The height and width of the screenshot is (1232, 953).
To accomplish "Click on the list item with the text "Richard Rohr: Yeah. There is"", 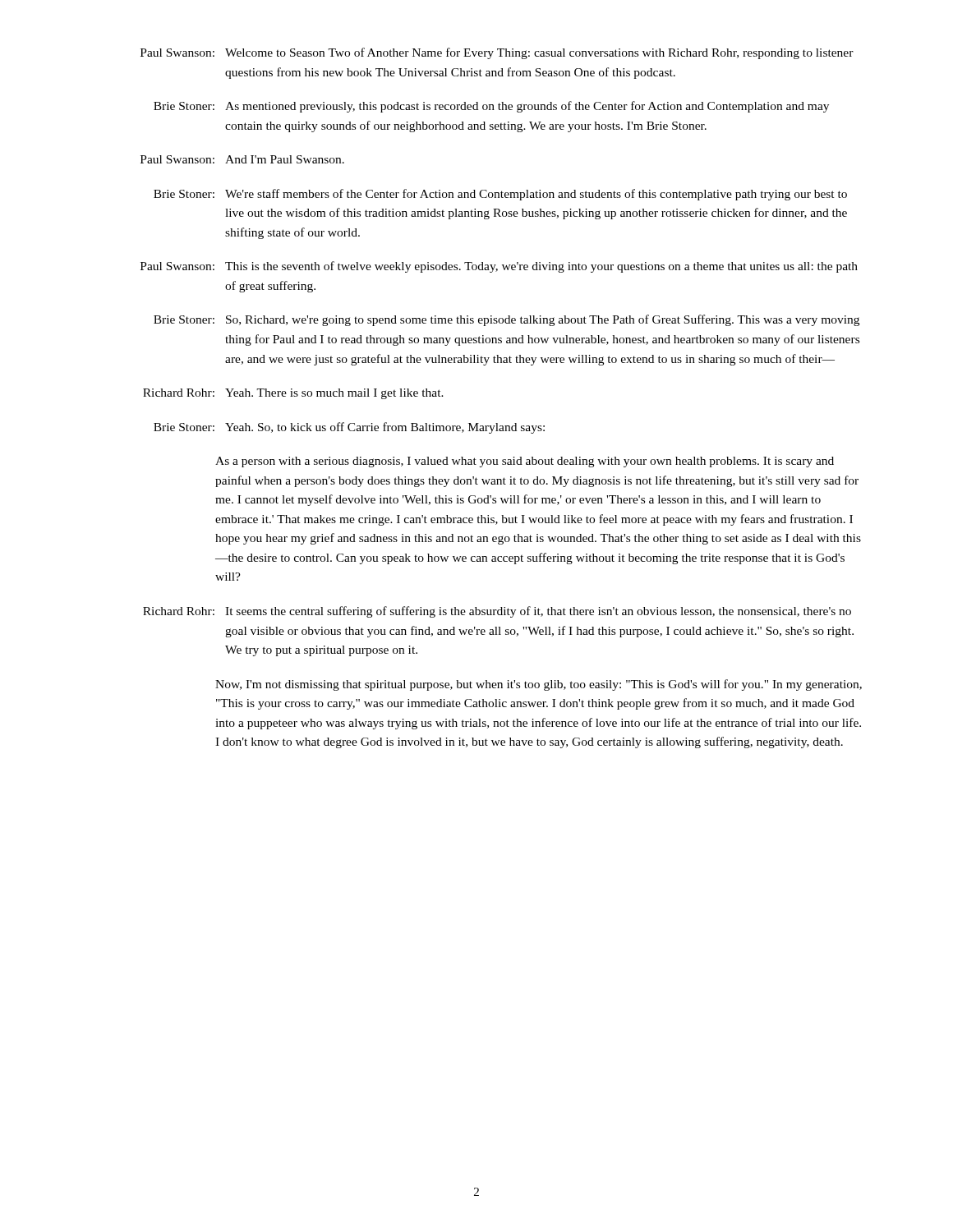I will (x=293, y=394).
